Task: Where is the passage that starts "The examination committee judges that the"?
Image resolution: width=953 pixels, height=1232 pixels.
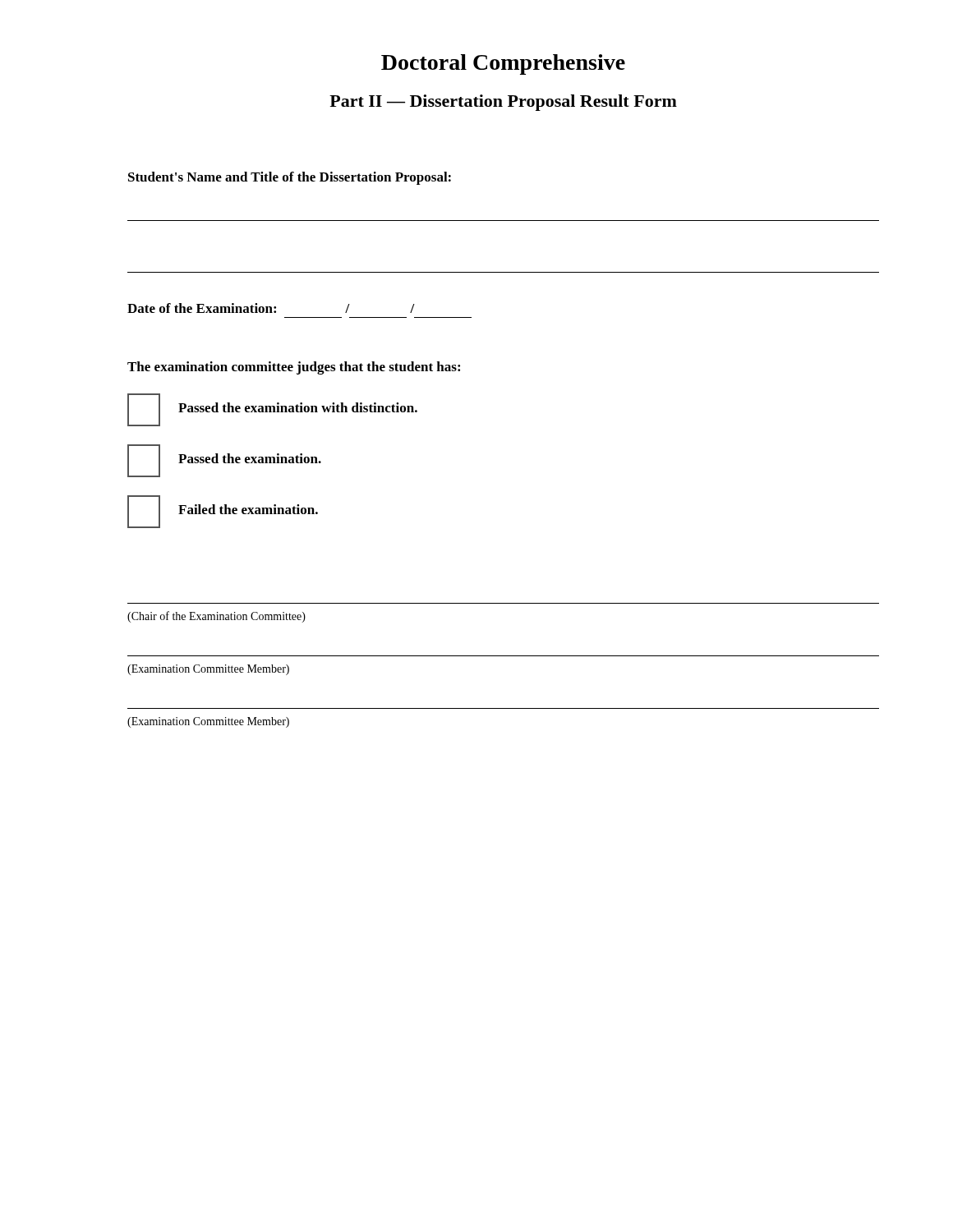Action: [294, 367]
